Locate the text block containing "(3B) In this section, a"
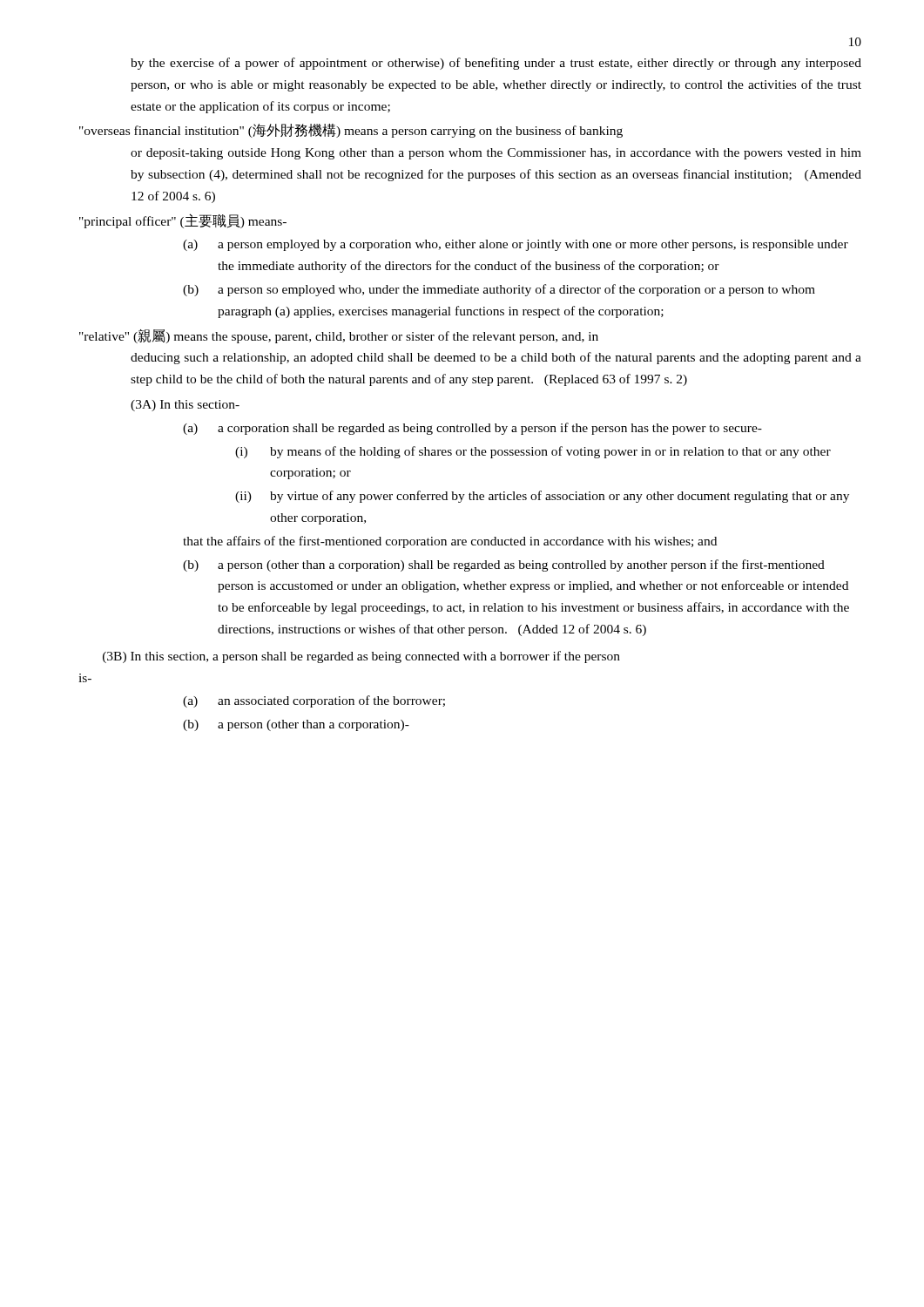Viewport: 924px width, 1307px height. [x=470, y=667]
